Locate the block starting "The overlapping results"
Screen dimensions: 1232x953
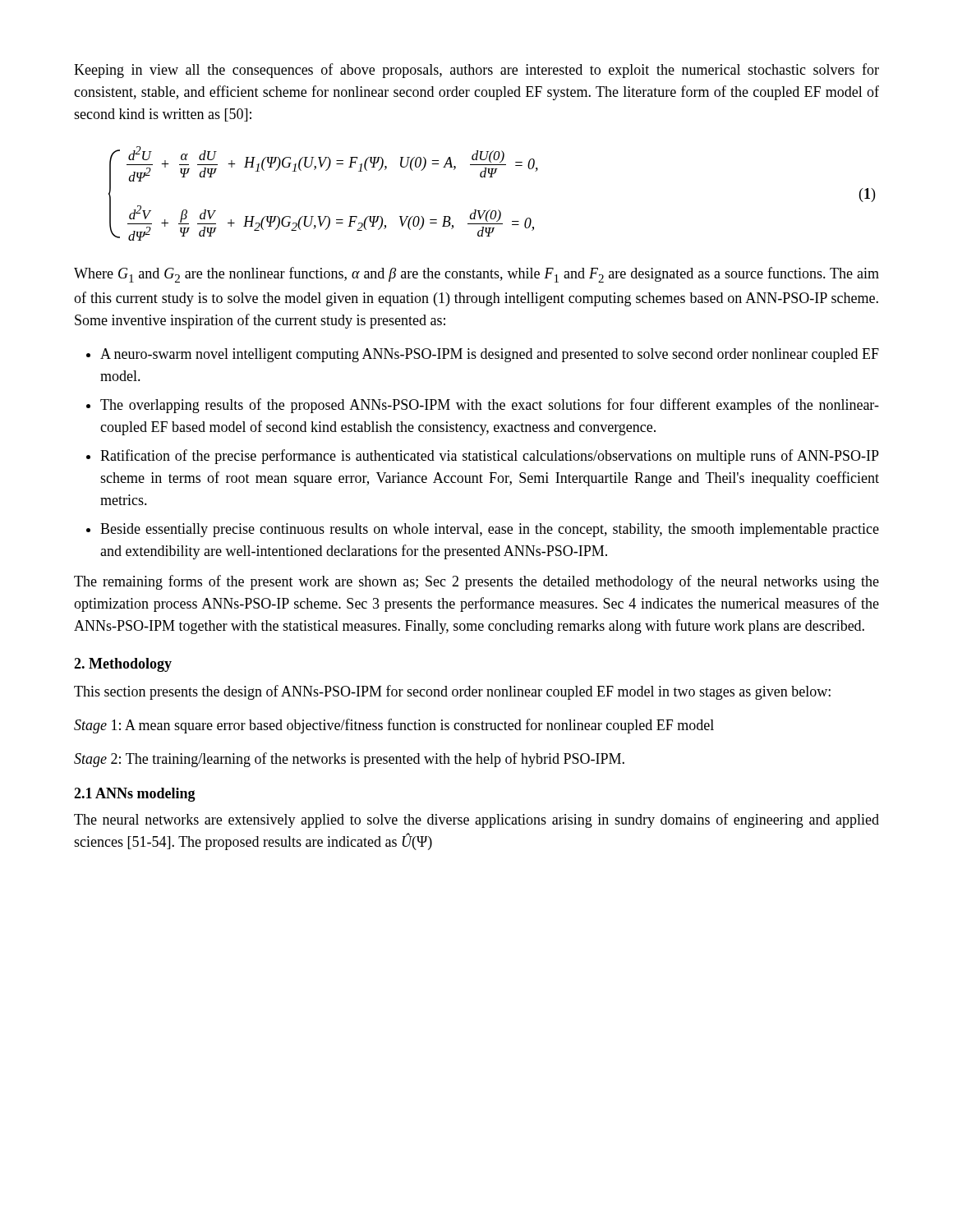click(x=490, y=416)
